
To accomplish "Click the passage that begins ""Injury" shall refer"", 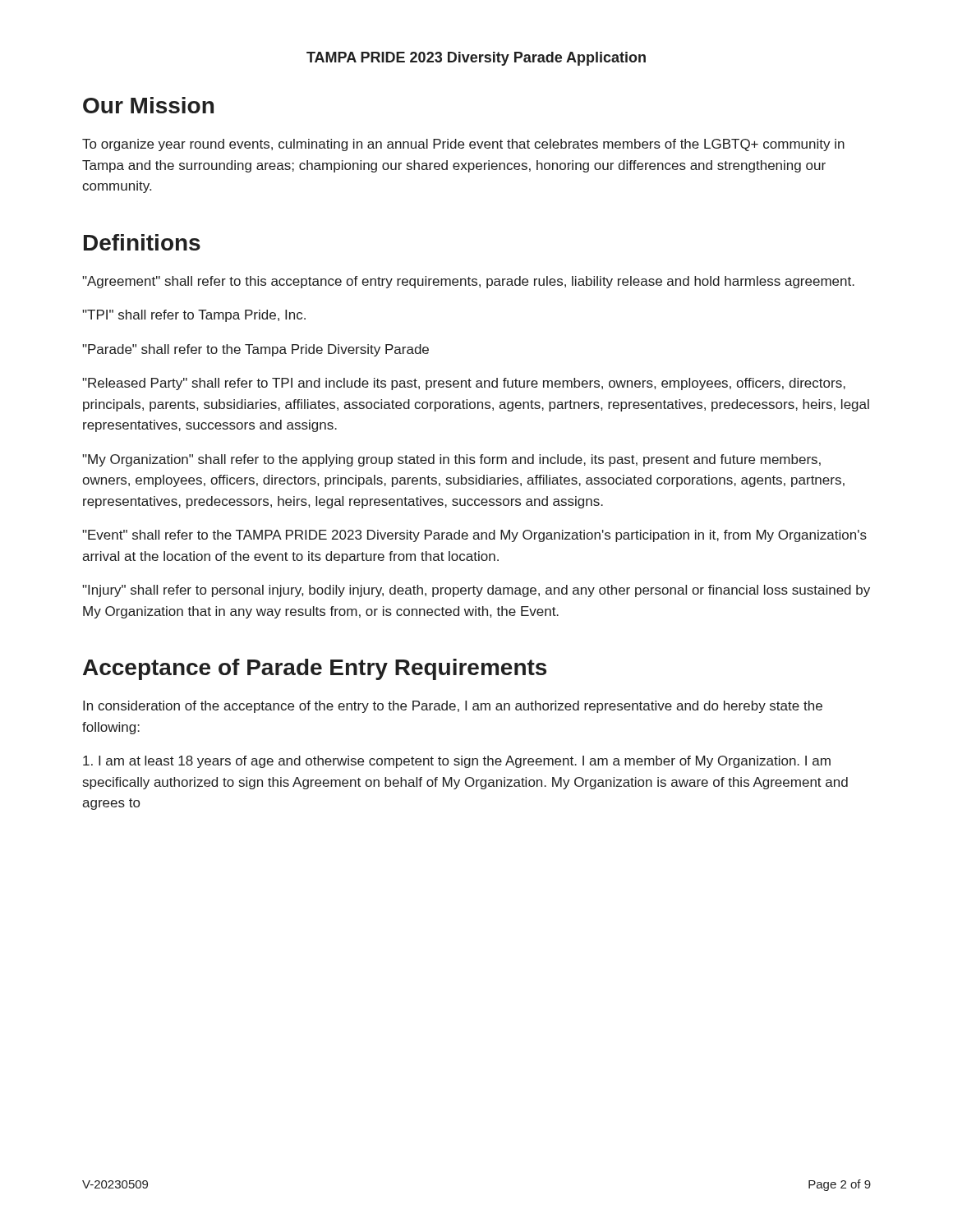I will click(476, 601).
